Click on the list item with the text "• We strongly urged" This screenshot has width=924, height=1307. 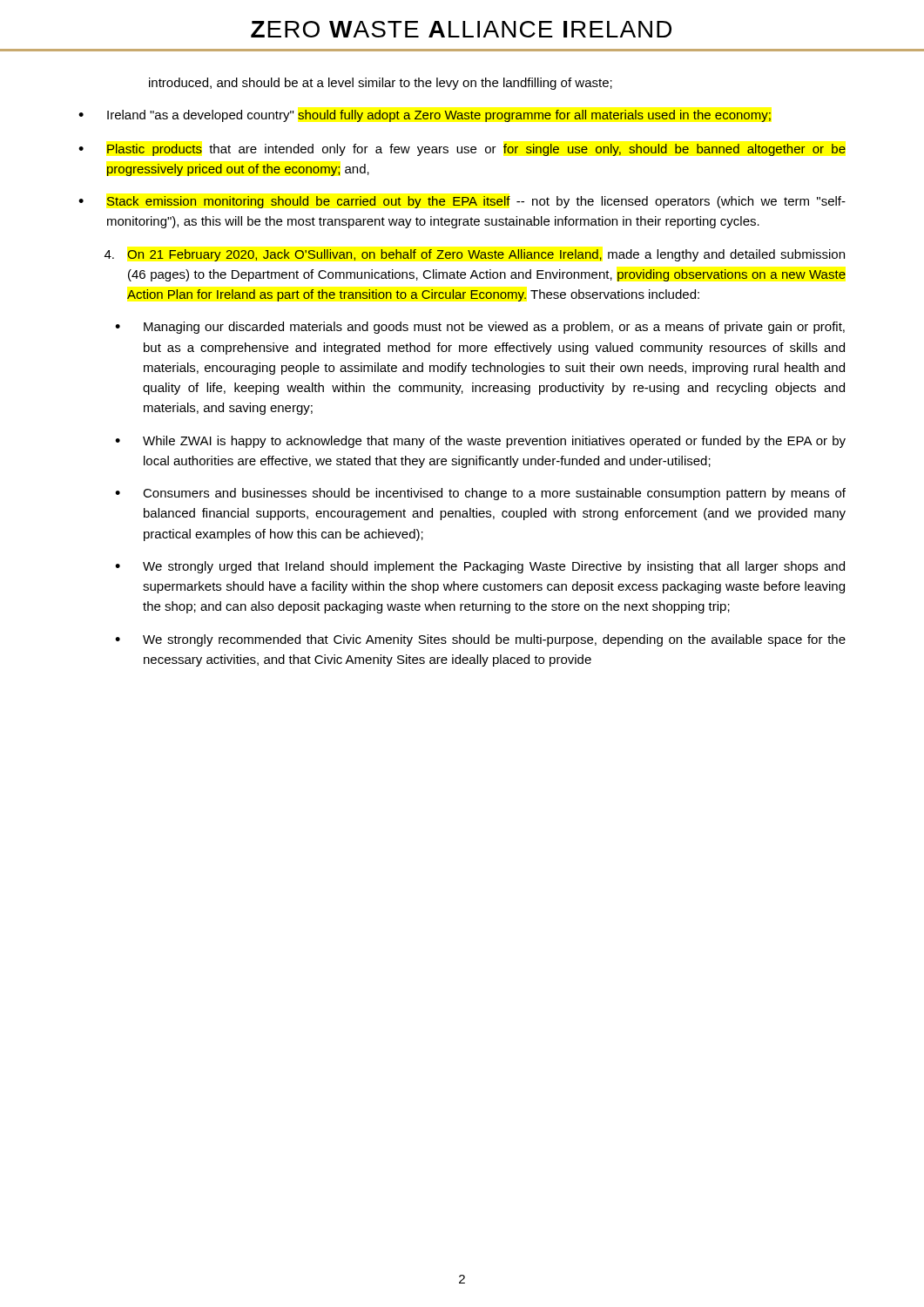(x=480, y=586)
